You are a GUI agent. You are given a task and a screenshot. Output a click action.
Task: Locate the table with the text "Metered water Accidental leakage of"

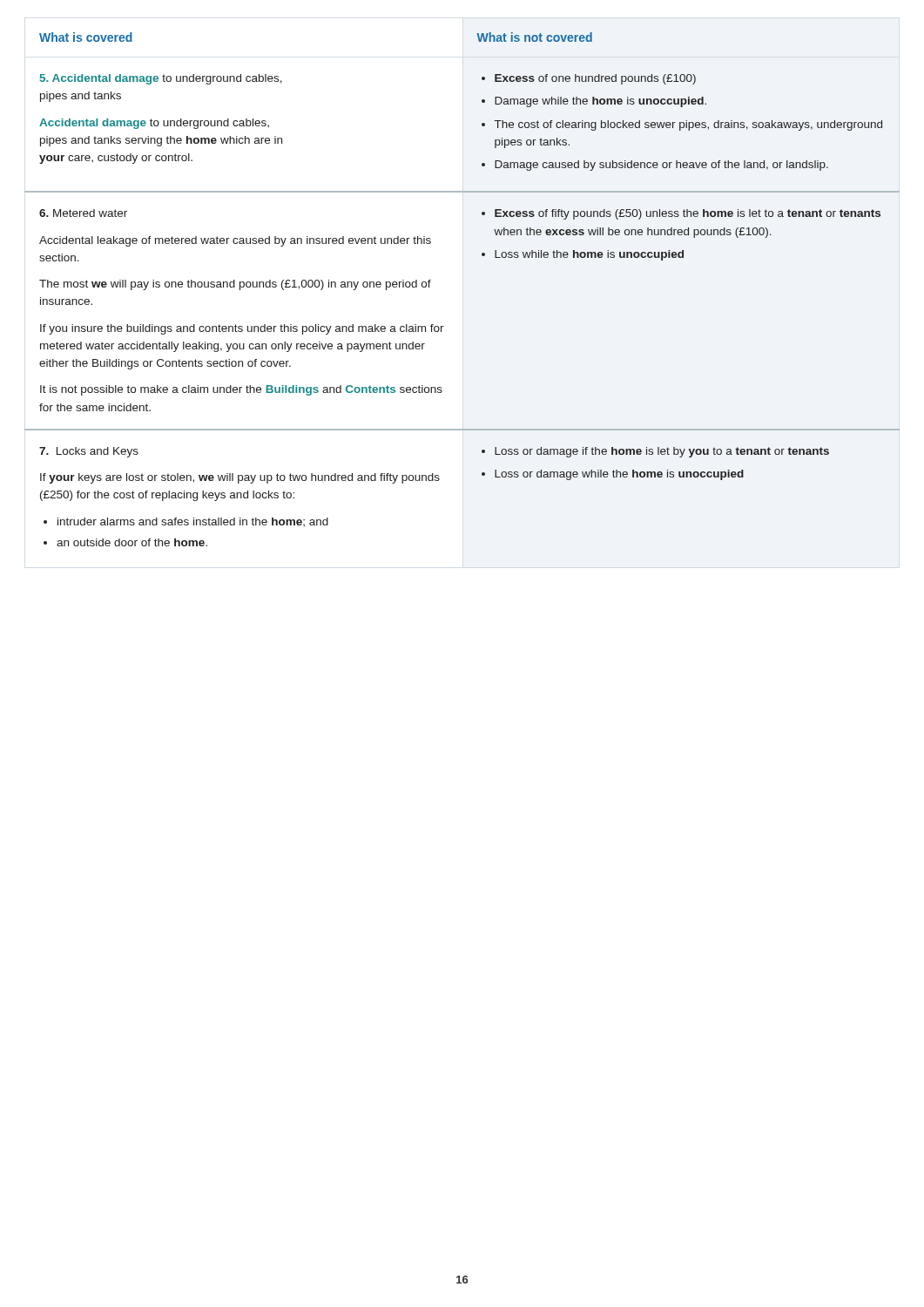tap(462, 311)
